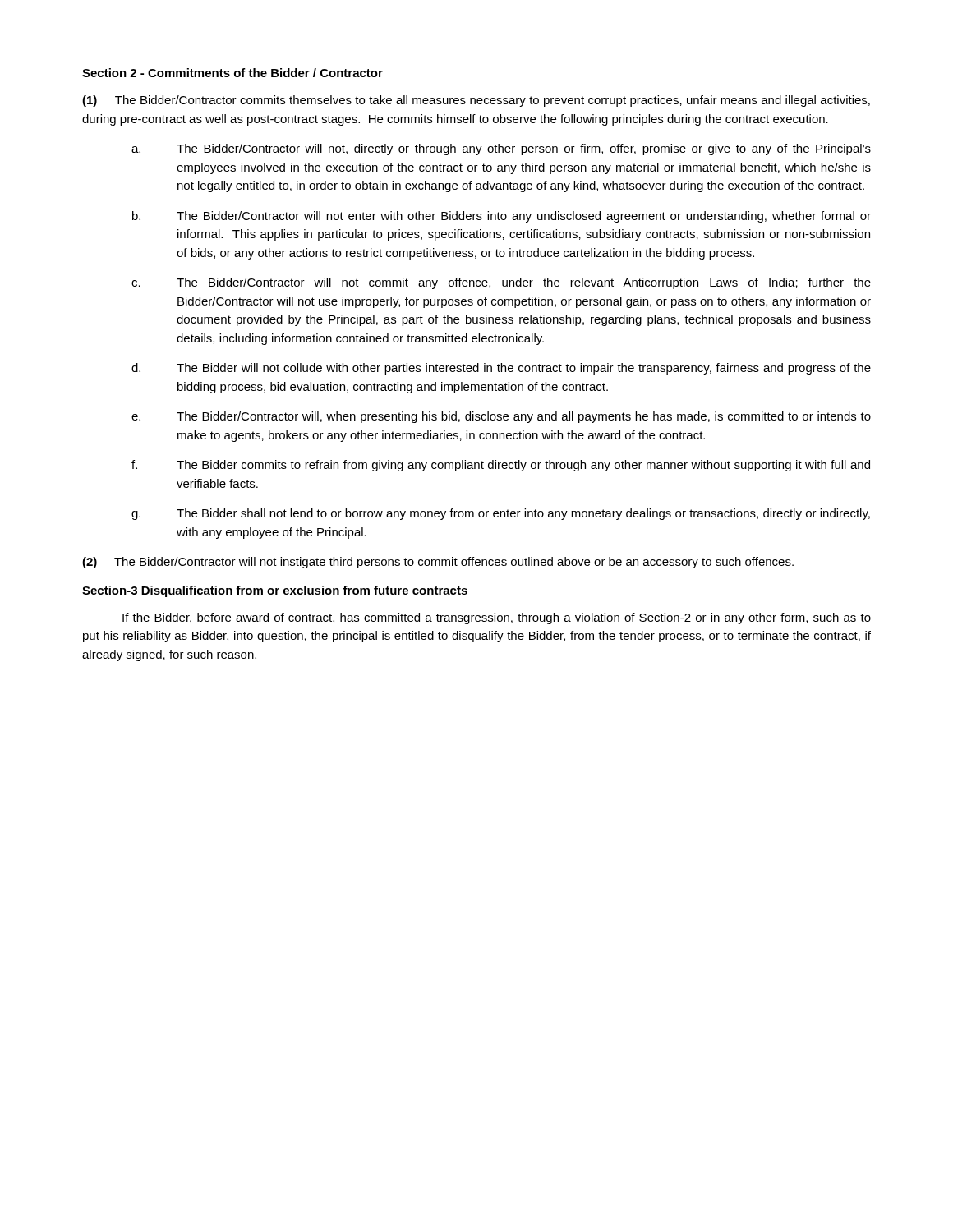Viewport: 953px width, 1232px height.
Task: Select the list item containing "d. The Bidder will not"
Action: pyautogui.click(x=501, y=377)
